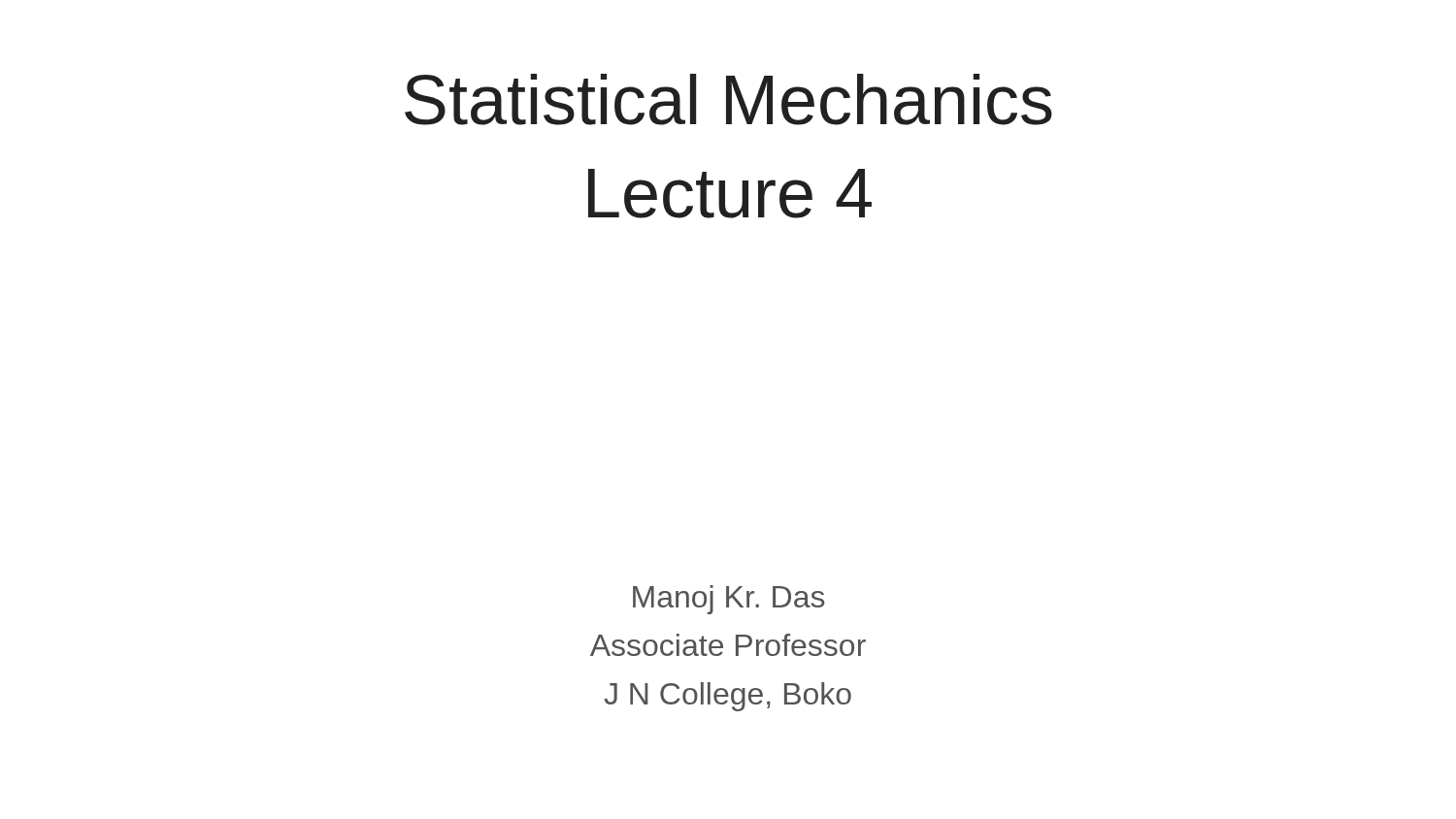Find "Statistical Mechanics Lecture 4" on this page

[x=728, y=147]
